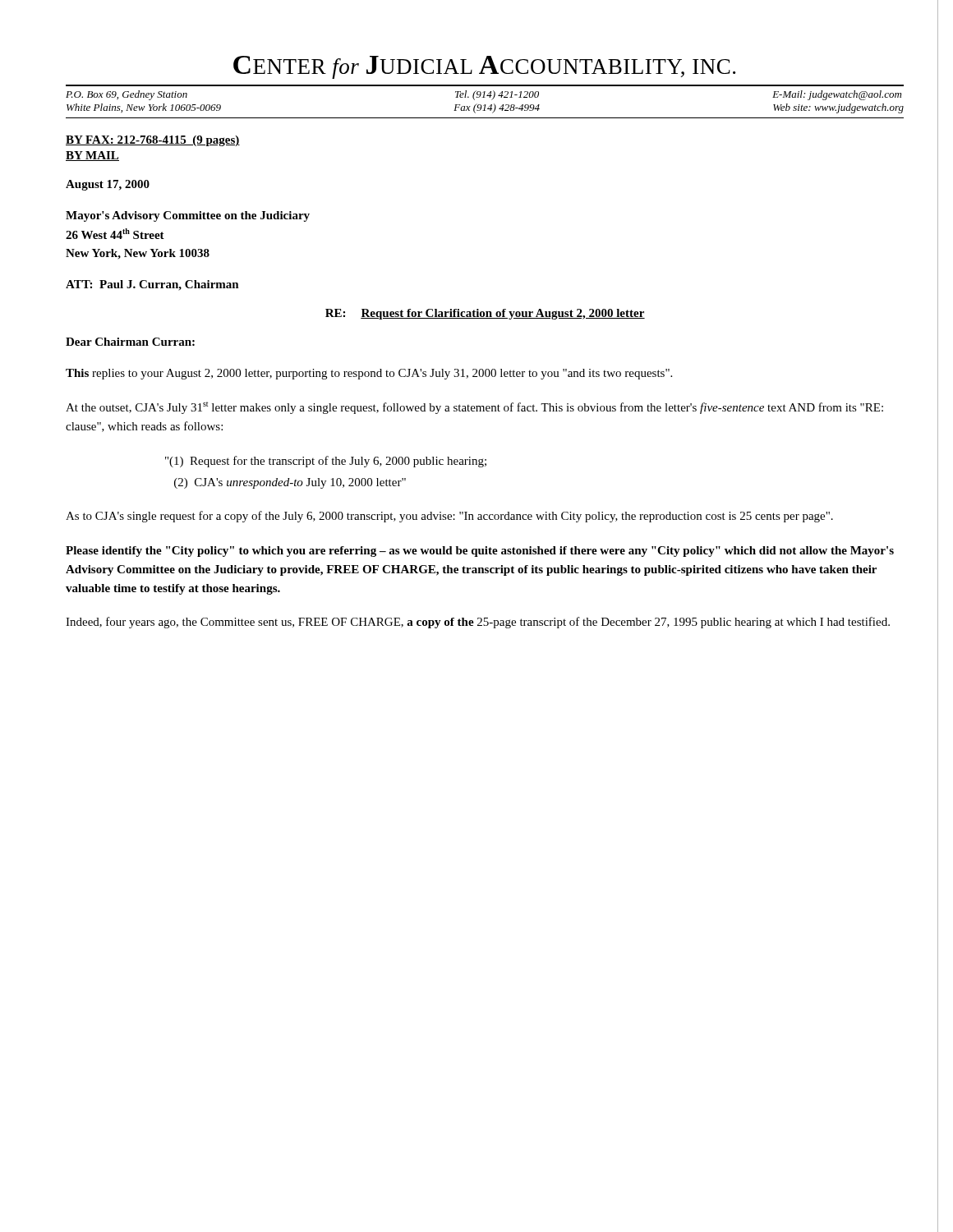This screenshot has height=1232, width=953.
Task: Find the list item that reads ""(1) Request for the transcript of"
Action: click(x=326, y=461)
